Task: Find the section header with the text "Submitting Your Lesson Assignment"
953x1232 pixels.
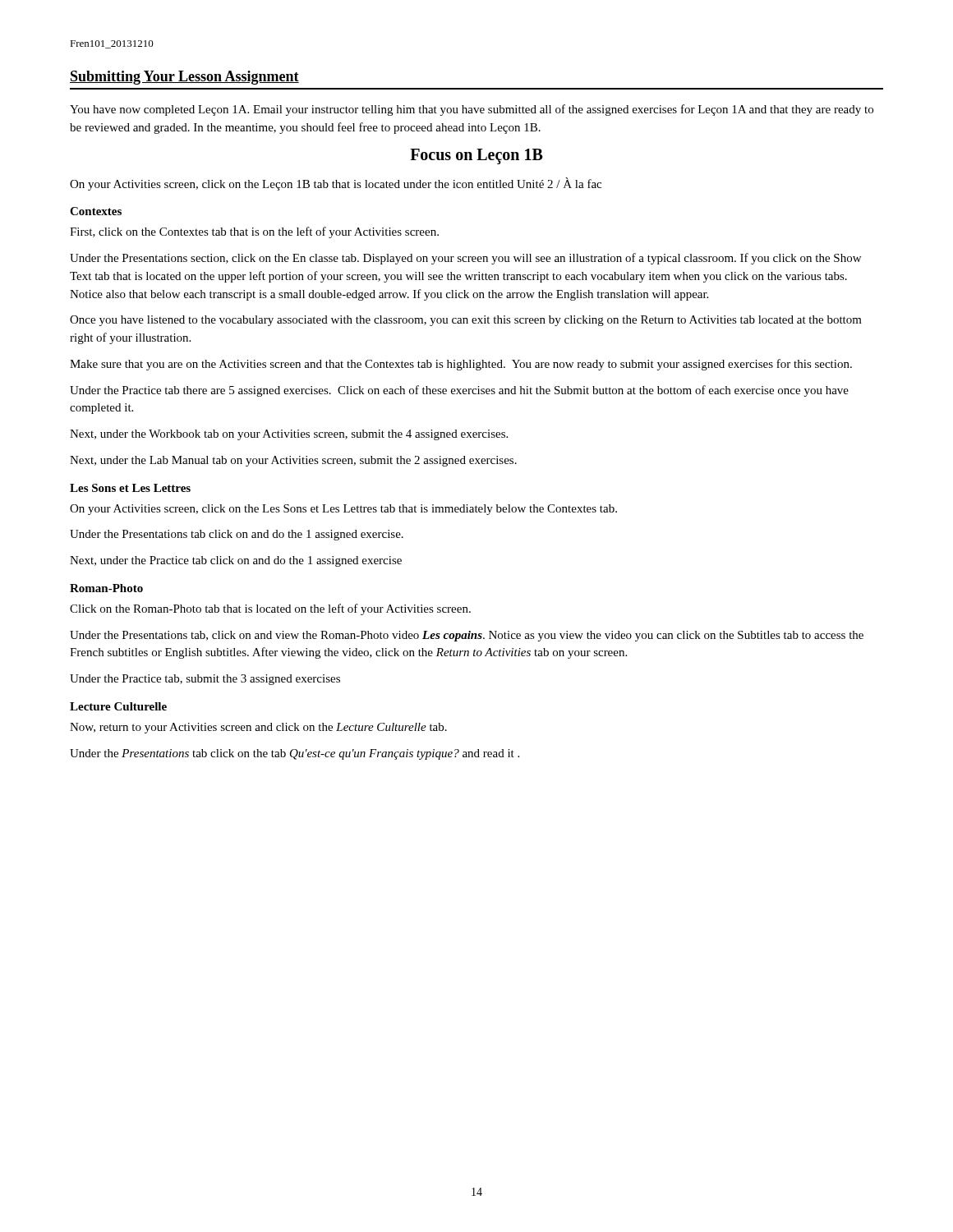Action: [x=476, y=79]
